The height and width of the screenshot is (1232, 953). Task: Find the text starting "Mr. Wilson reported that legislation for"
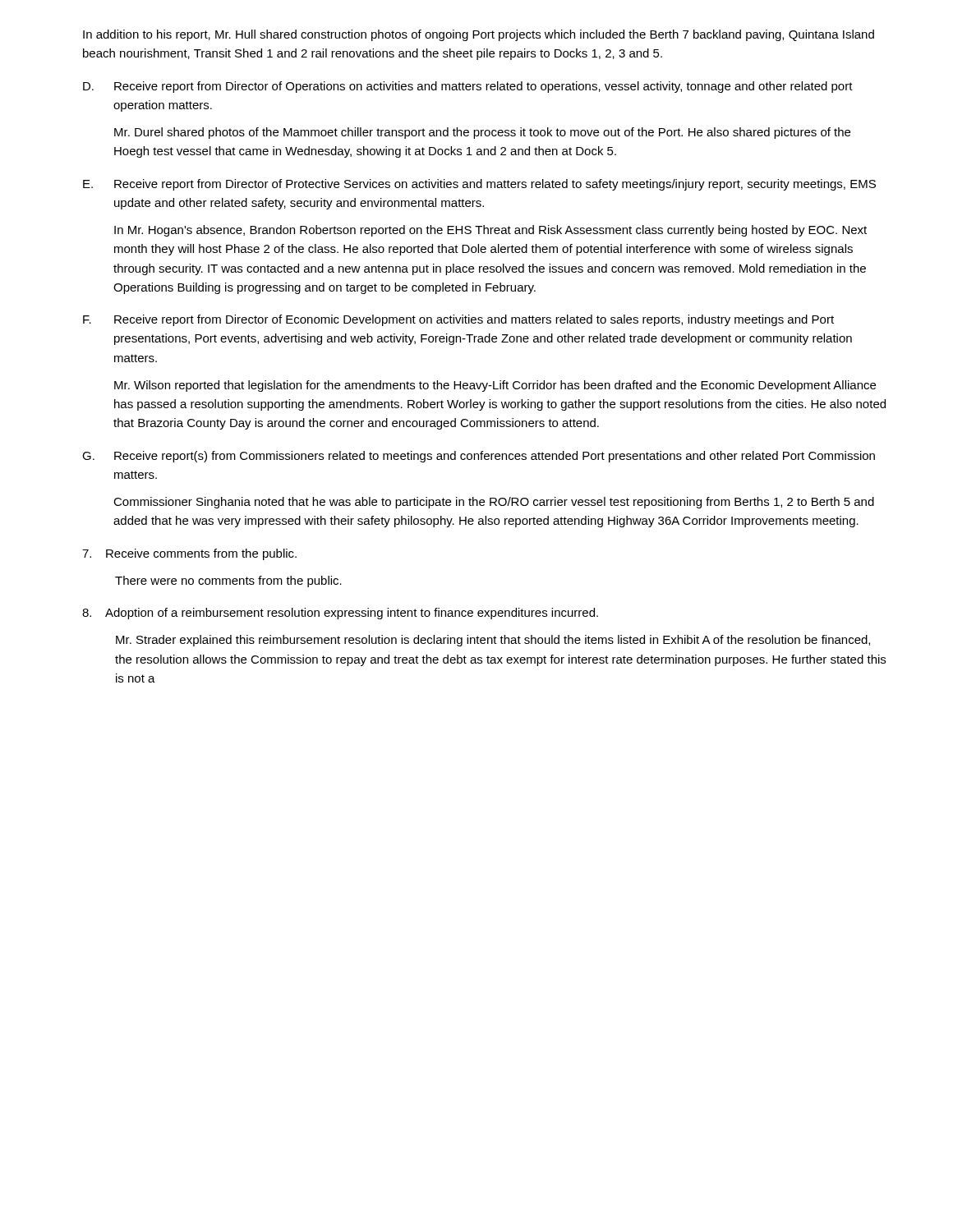[500, 404]
